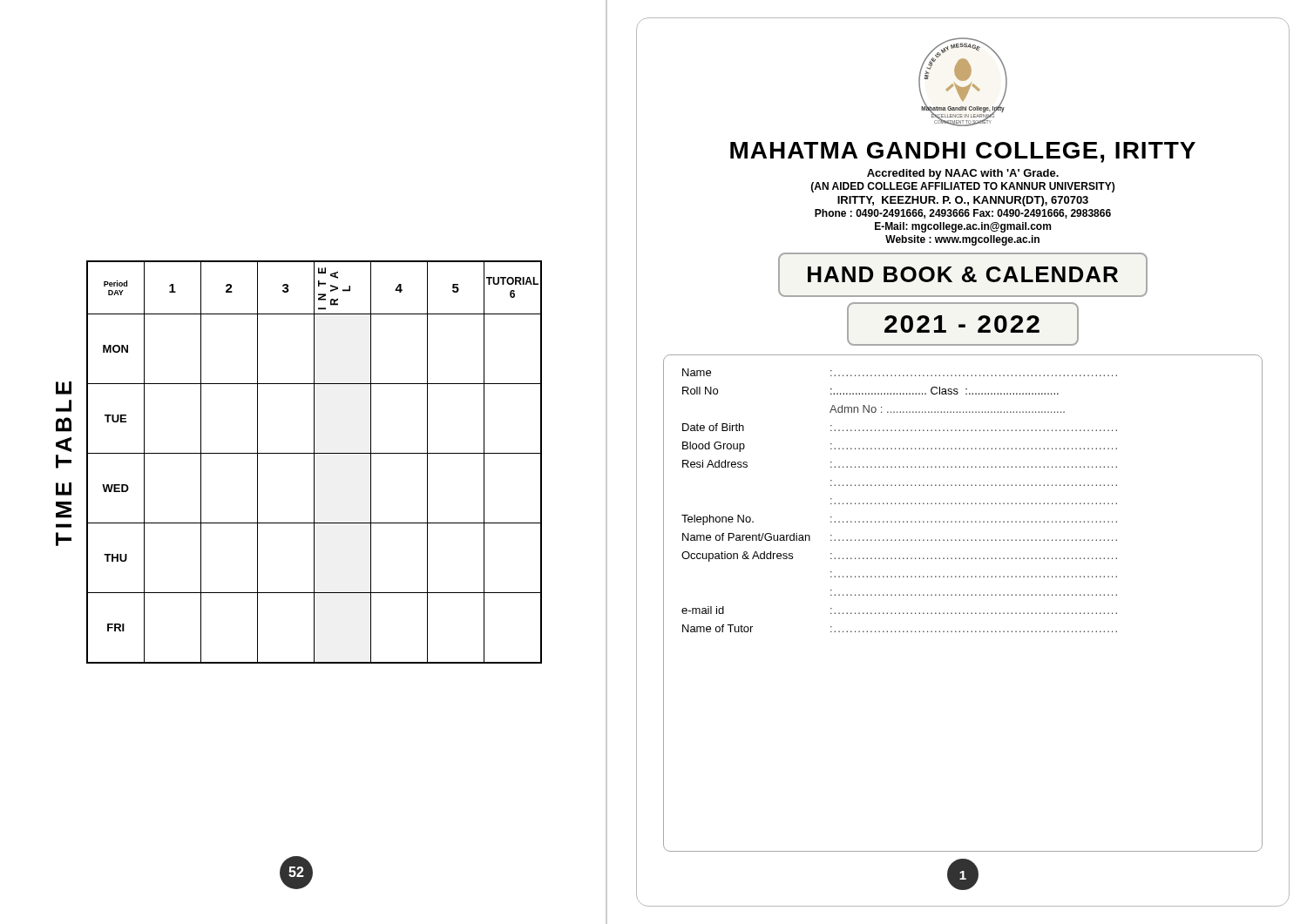The width and height of the screenshot is (1307, 924).
Task: Click on the text containing "Phone : 0490-2491666, 2493666 Fax: 0490-2491666, 2983866"
Action: click(963, 213)
